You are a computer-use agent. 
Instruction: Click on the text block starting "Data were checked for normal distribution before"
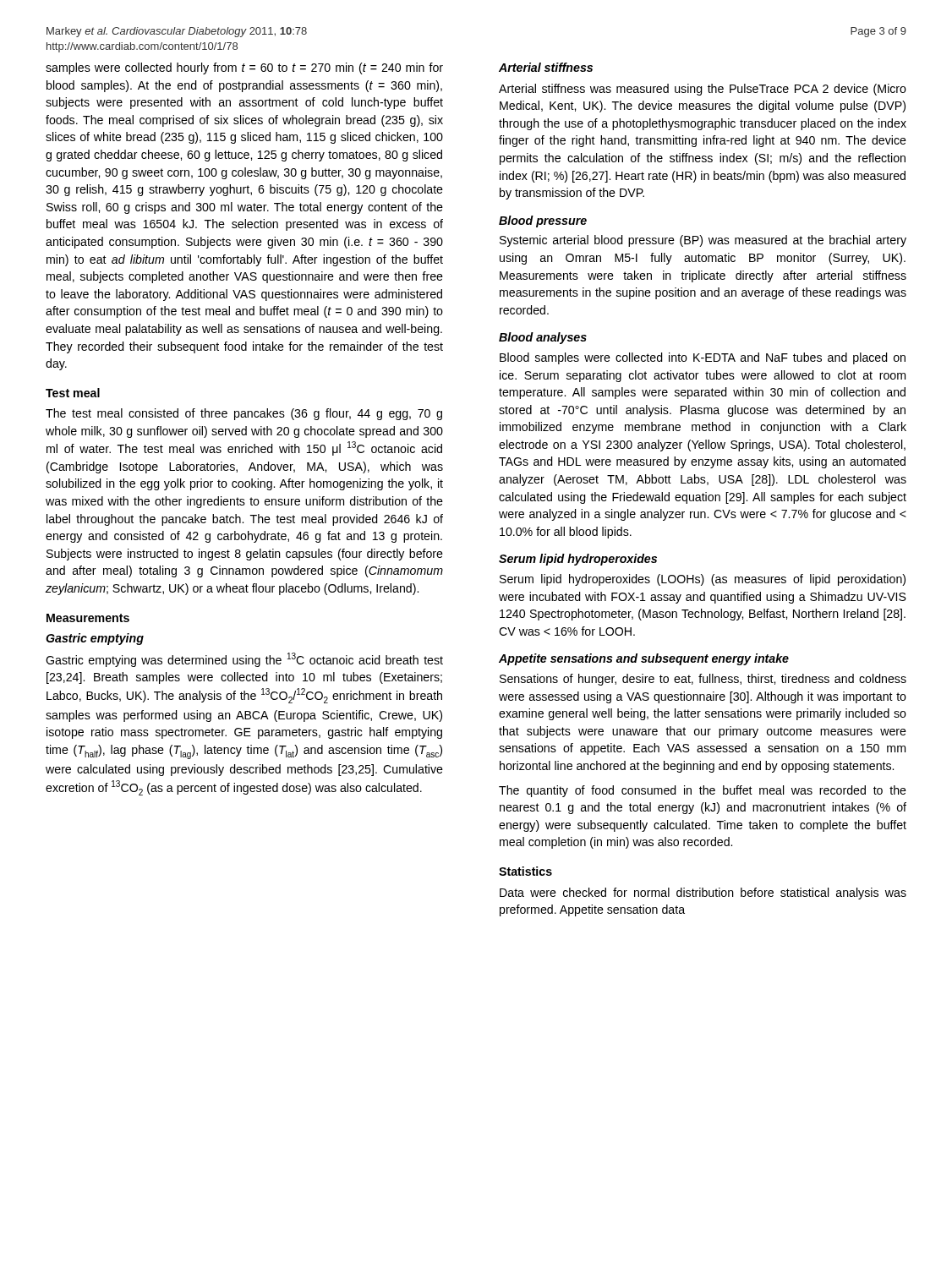703,901
